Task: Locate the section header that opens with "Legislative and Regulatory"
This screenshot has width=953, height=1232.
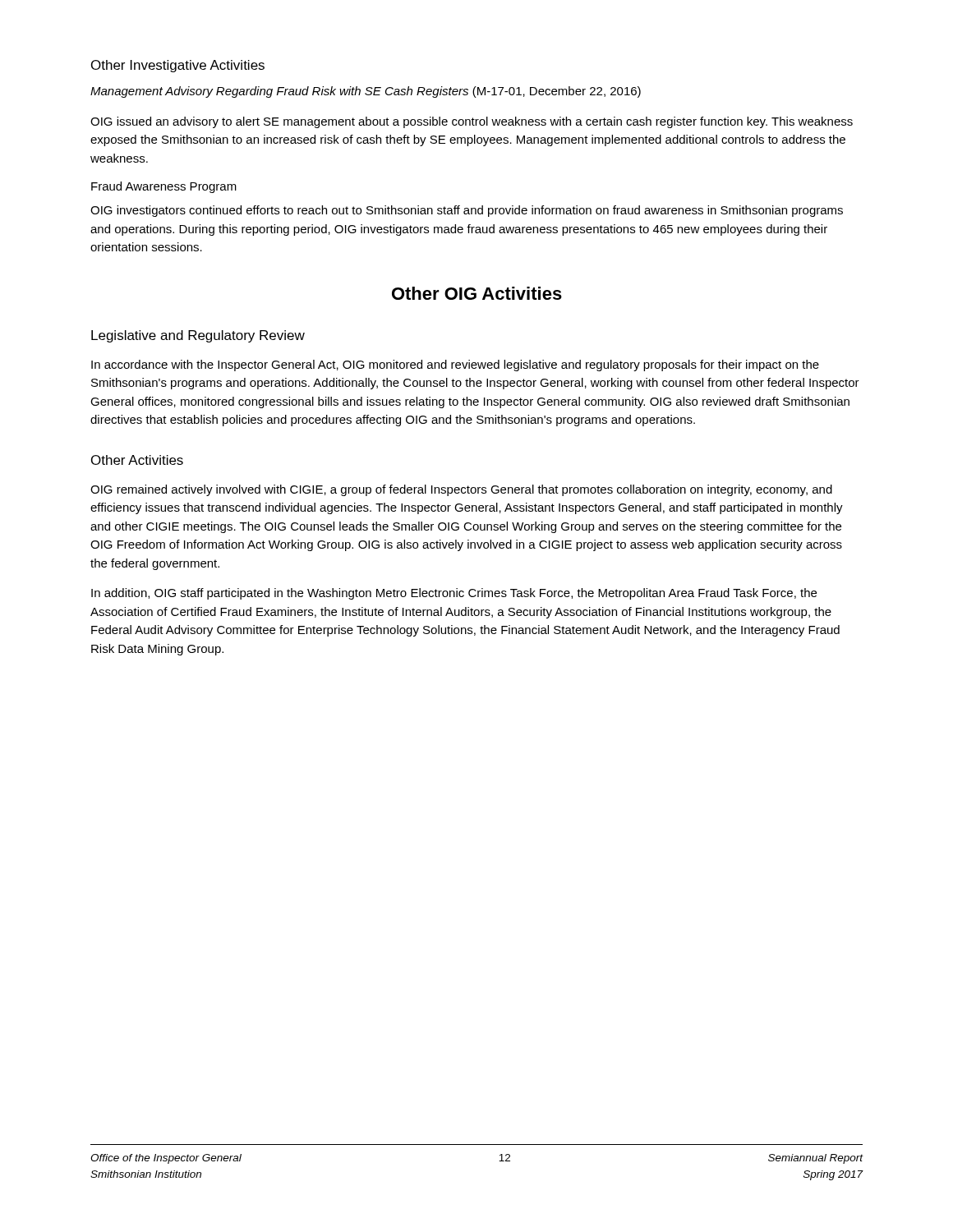Action: click(x=198, y=335)
